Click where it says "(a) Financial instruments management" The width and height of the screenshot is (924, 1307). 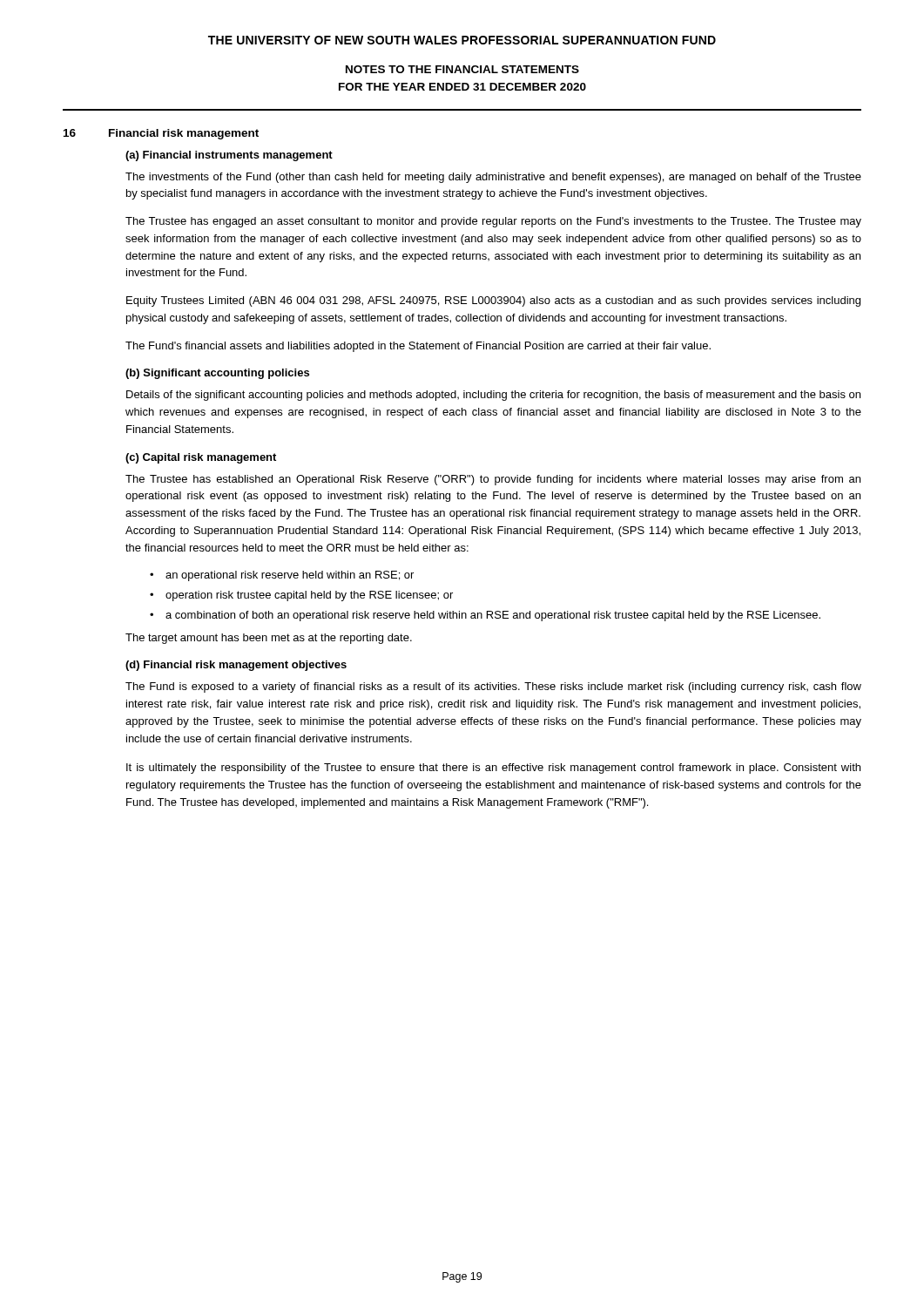[x=229, y=154]
